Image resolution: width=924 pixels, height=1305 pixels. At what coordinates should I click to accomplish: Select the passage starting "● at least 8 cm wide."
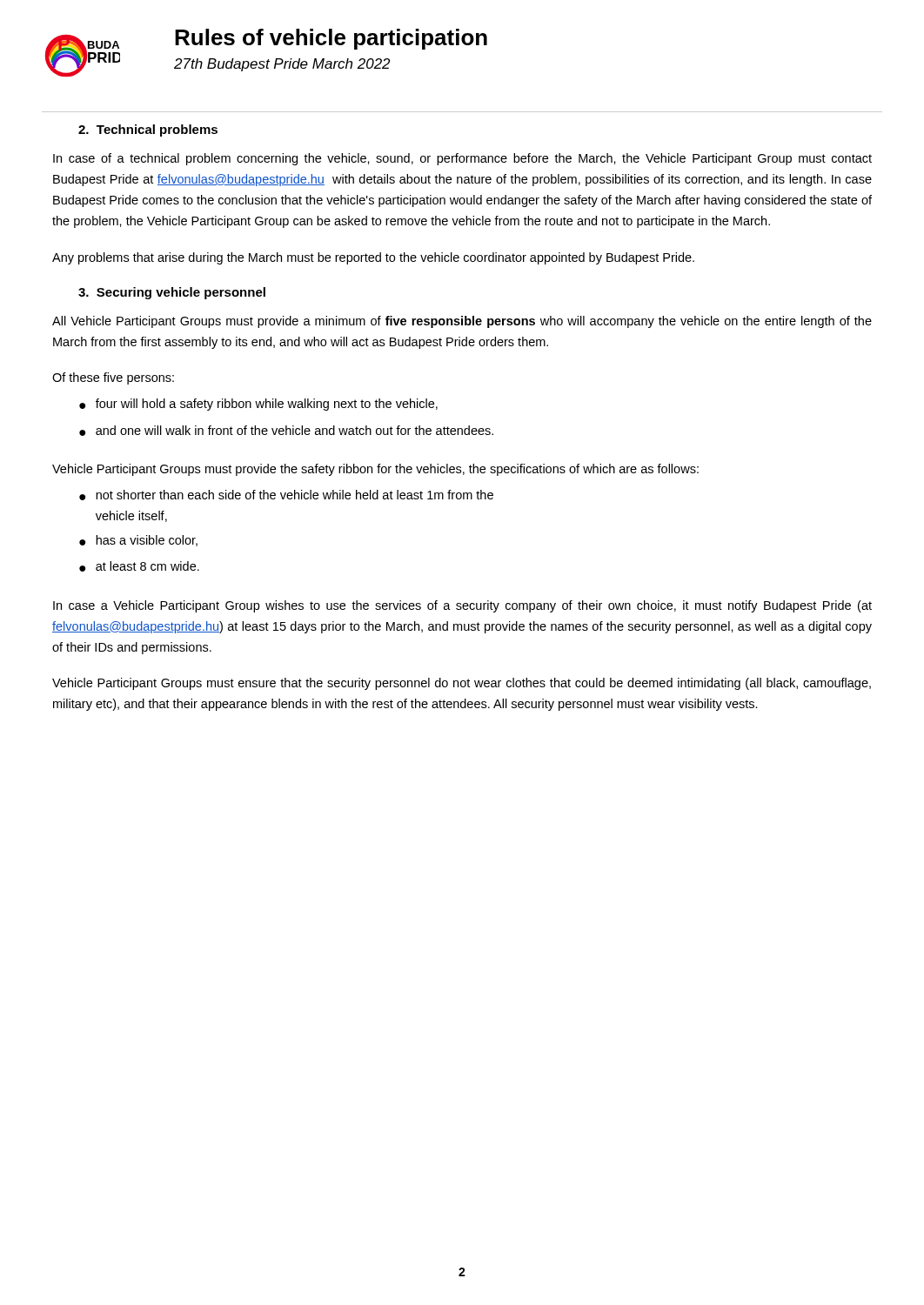pyautogui.click(x=139, y=569)
